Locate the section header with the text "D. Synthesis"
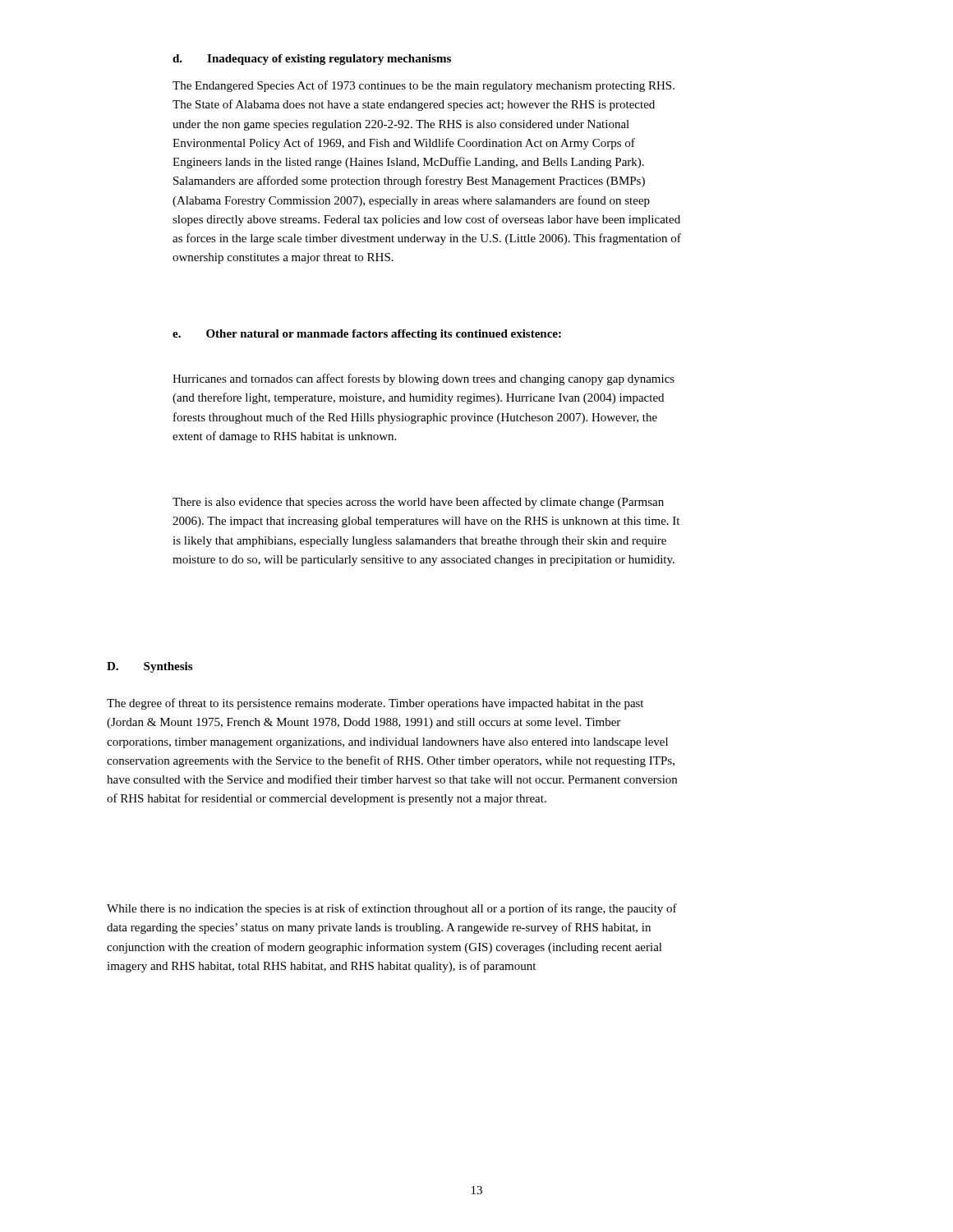The width and height of the screenshot is (953, 1232). click(x=150, y=667)
